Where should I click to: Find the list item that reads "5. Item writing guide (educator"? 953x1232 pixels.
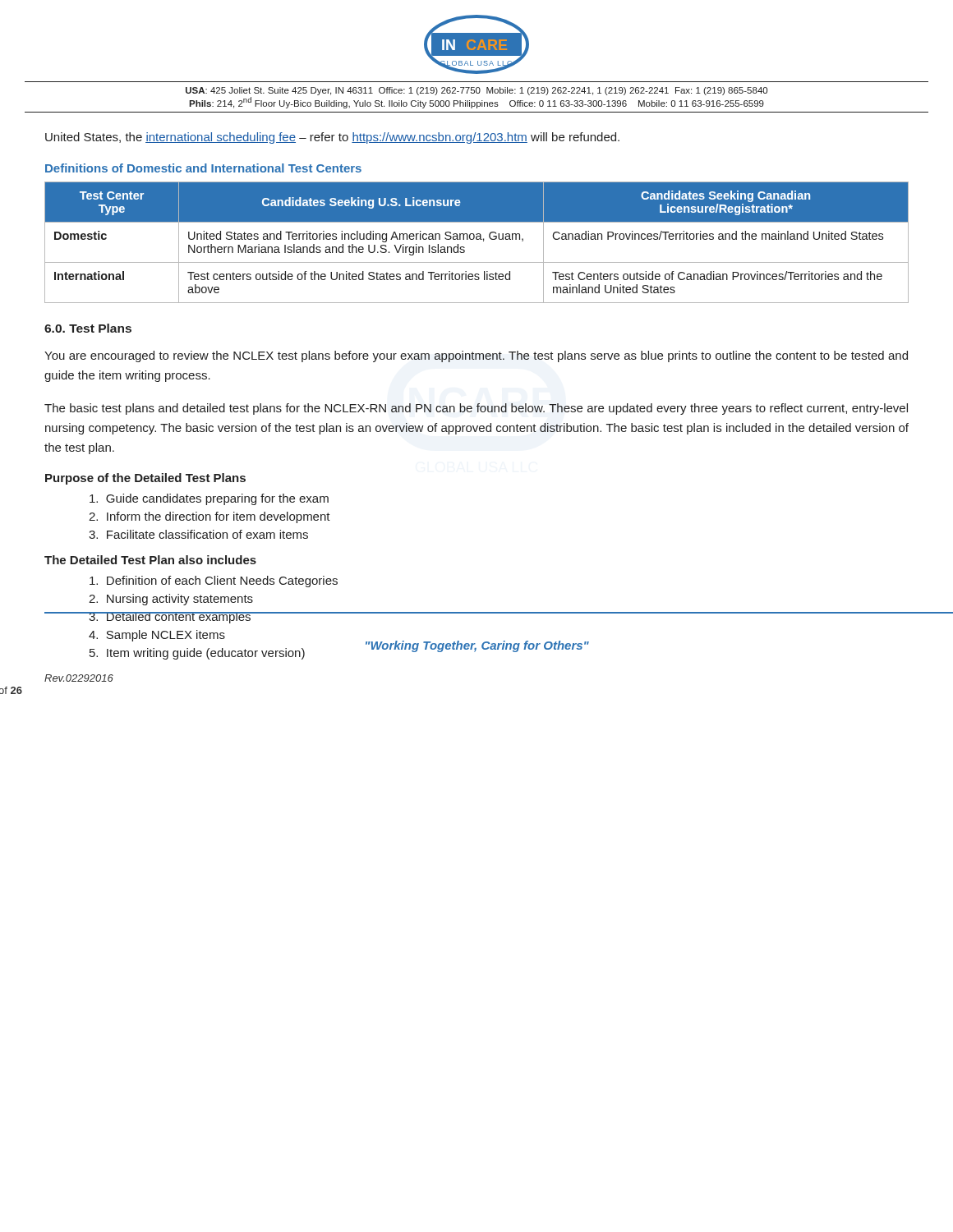pos(197,653)
